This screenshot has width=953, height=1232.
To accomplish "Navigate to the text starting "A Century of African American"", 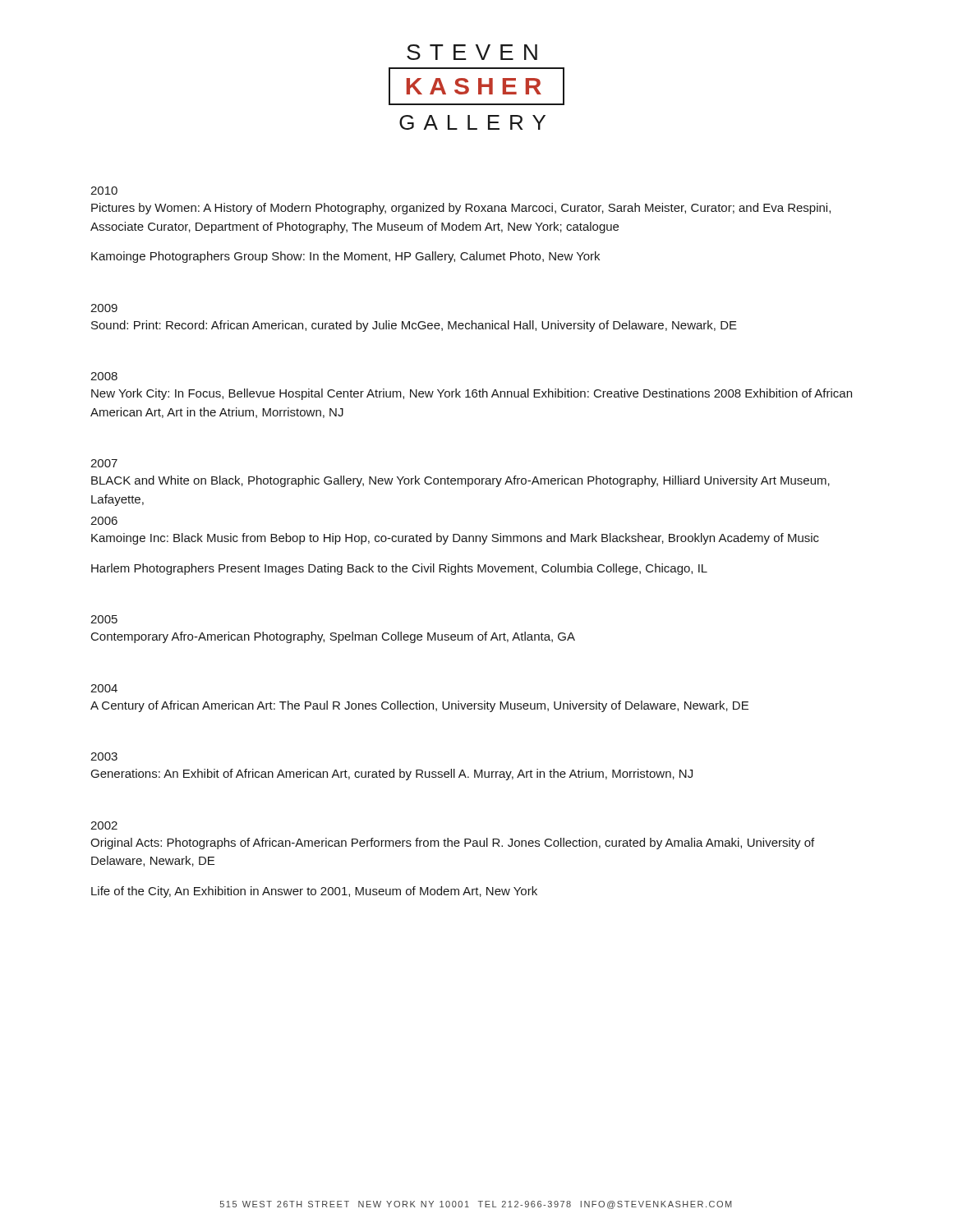I will 420,705.
